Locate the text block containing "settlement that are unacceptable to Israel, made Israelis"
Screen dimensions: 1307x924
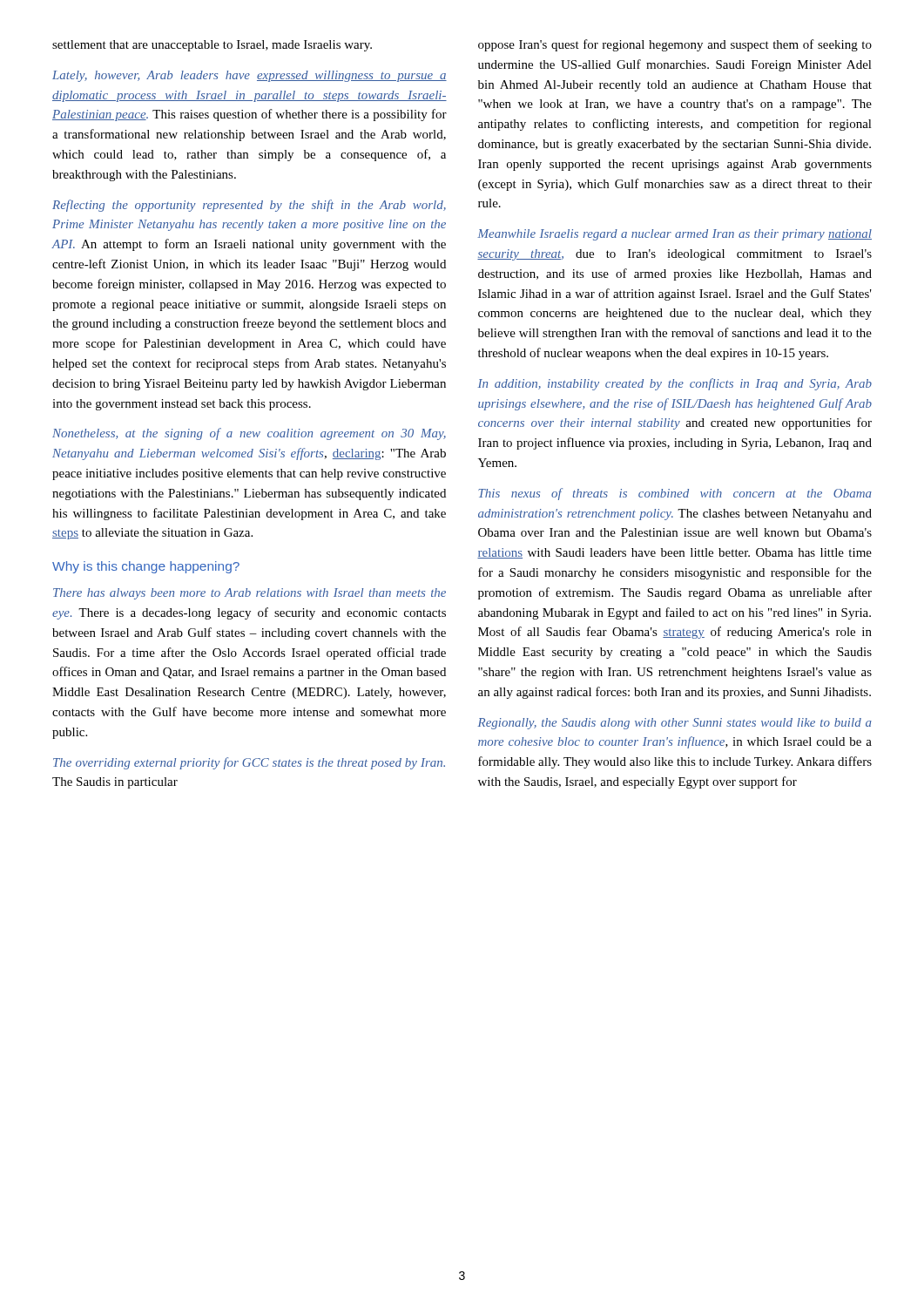[x=213, y=44]
